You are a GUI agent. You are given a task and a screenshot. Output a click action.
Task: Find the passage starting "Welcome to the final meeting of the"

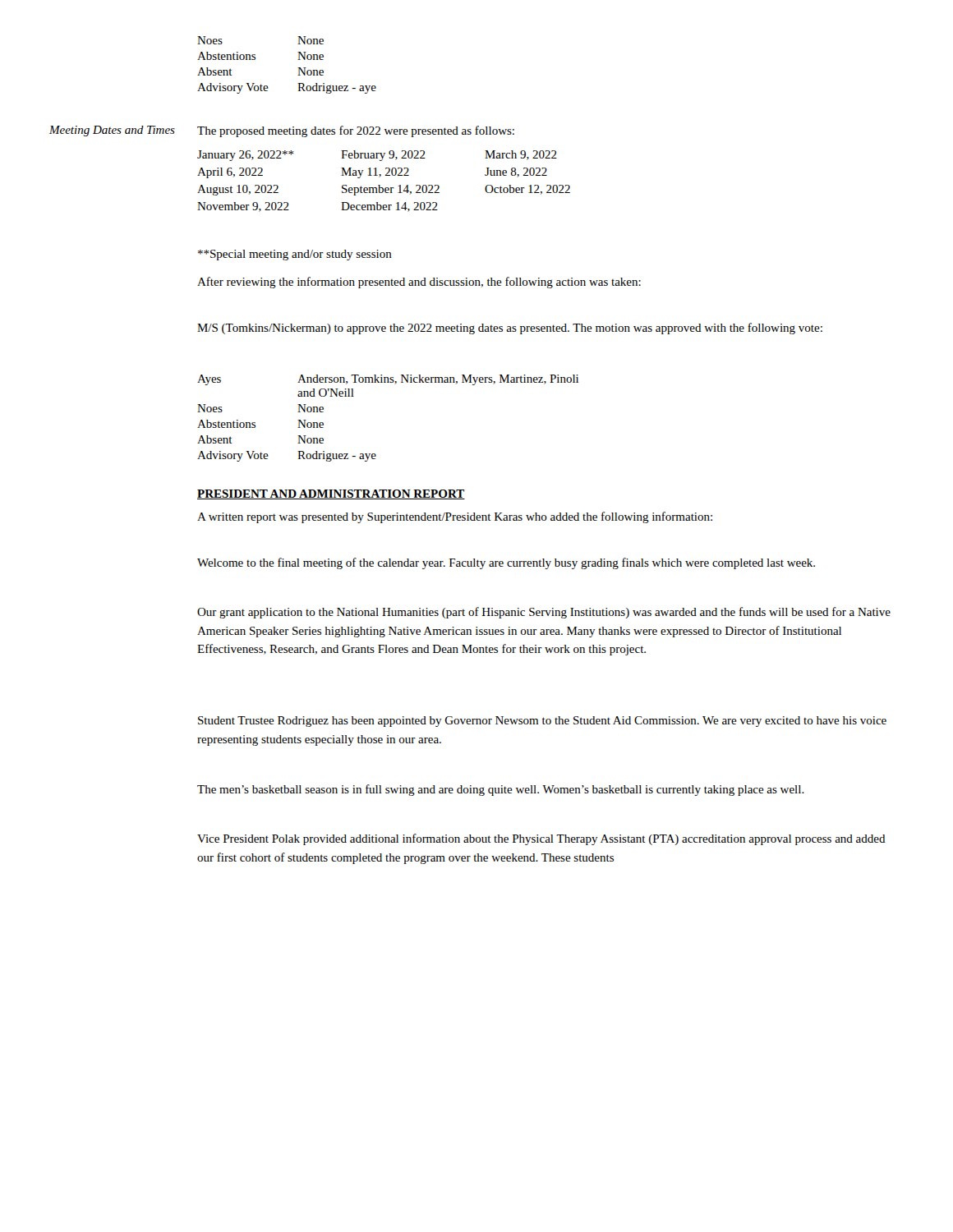pos(507,563)
